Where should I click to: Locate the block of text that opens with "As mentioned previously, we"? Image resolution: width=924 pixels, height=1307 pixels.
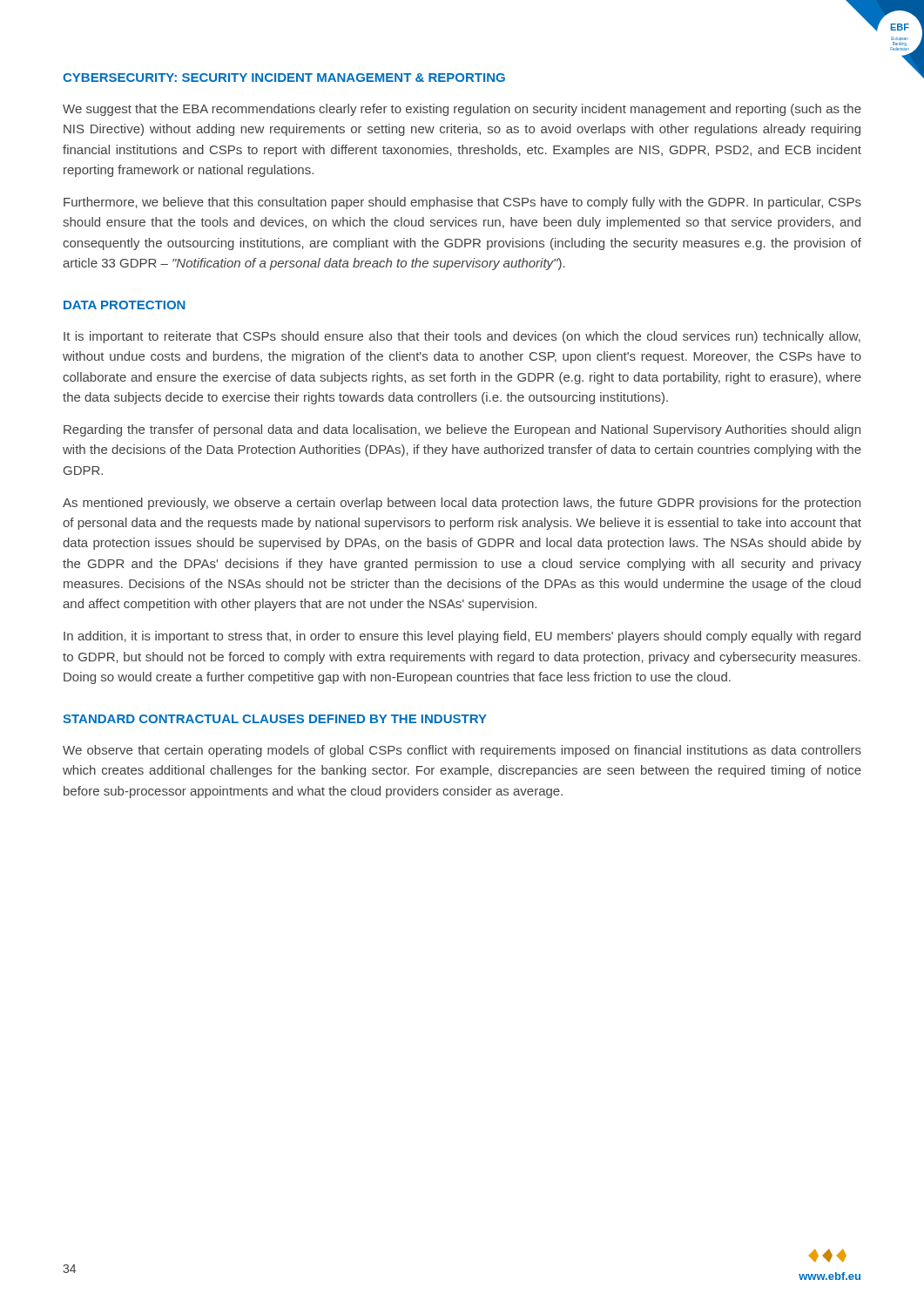[x=462, y=553]
